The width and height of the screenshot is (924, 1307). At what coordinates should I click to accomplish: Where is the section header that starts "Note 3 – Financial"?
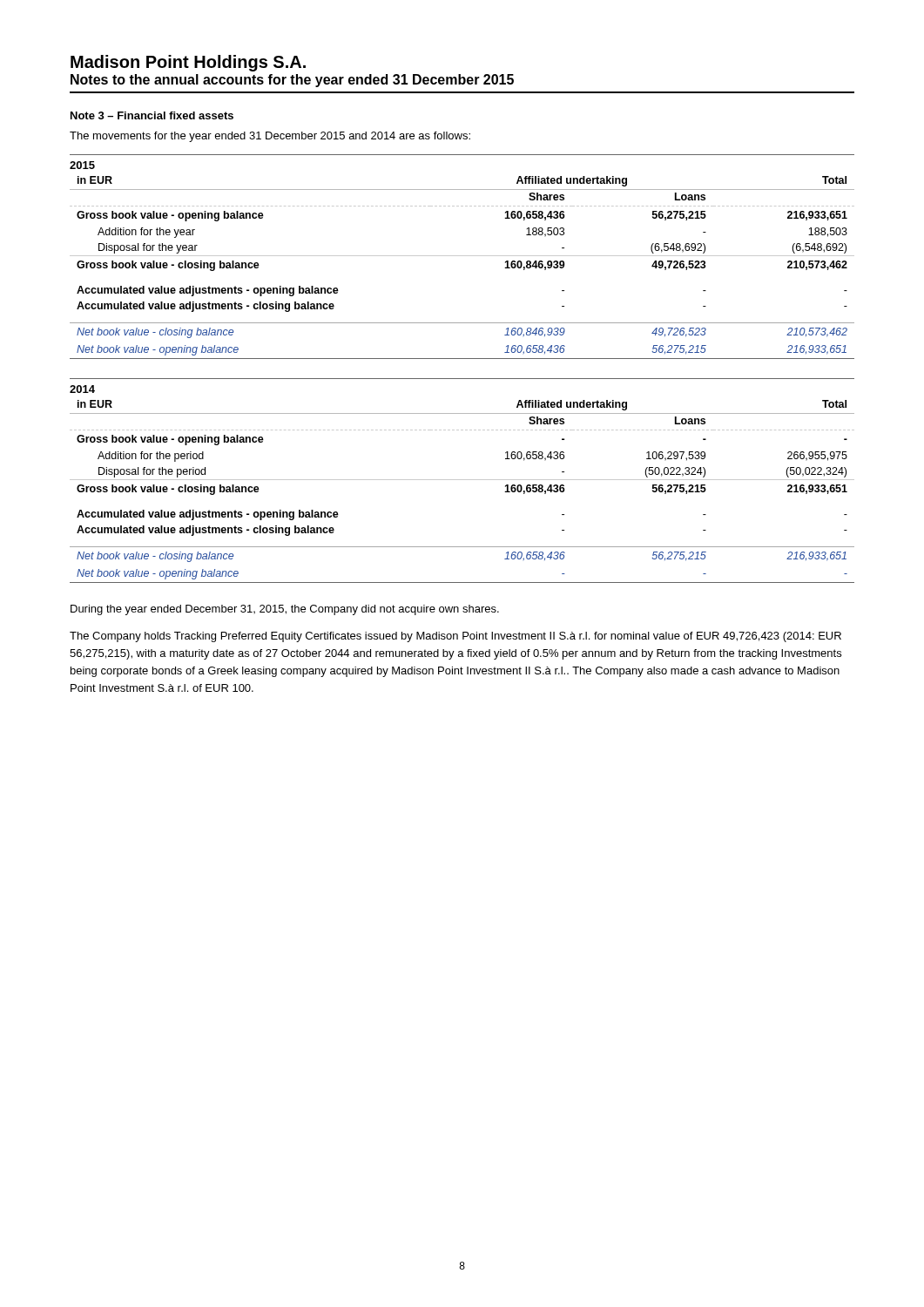(x=152, y=115)
